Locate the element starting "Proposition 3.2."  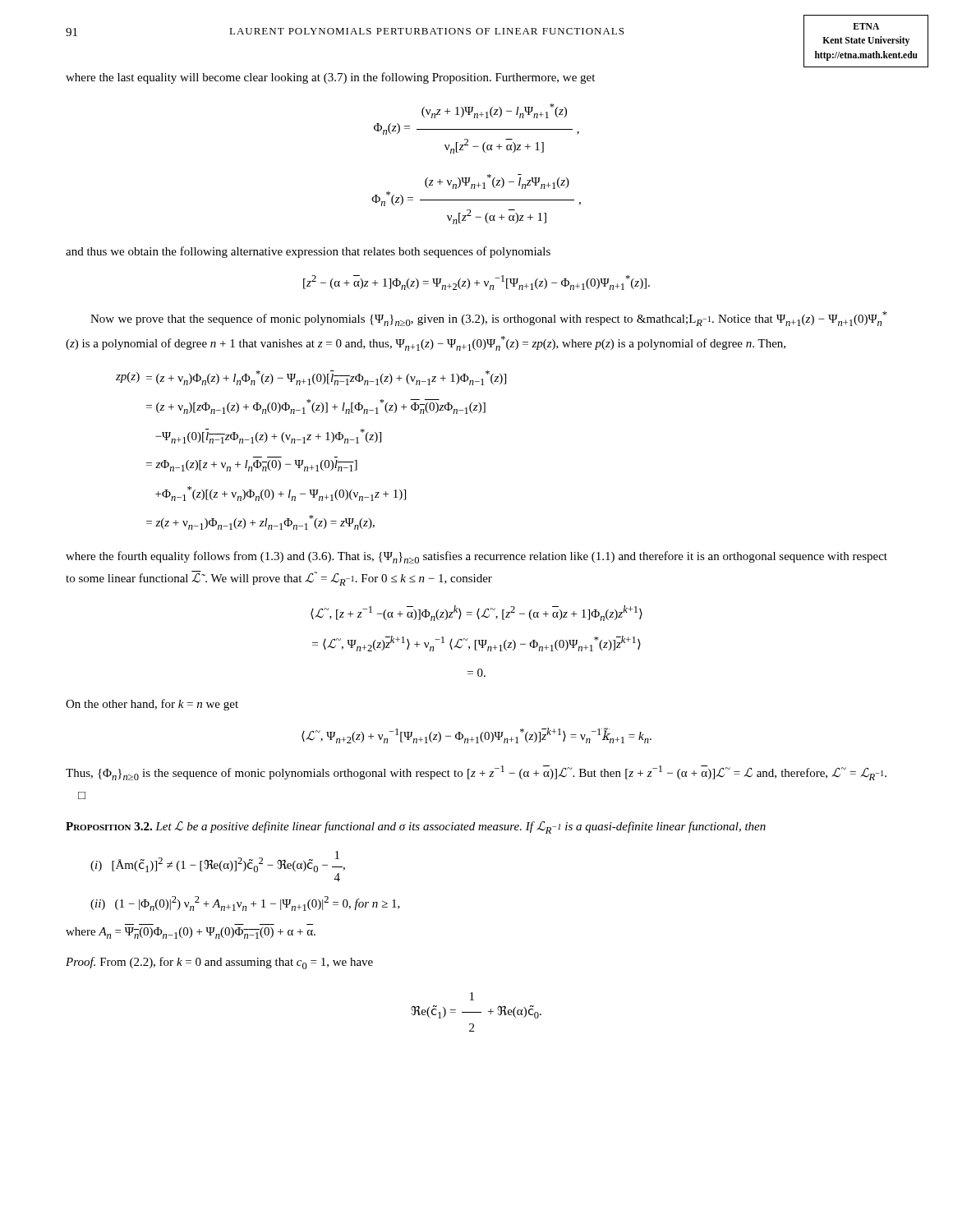coord(109,826)
